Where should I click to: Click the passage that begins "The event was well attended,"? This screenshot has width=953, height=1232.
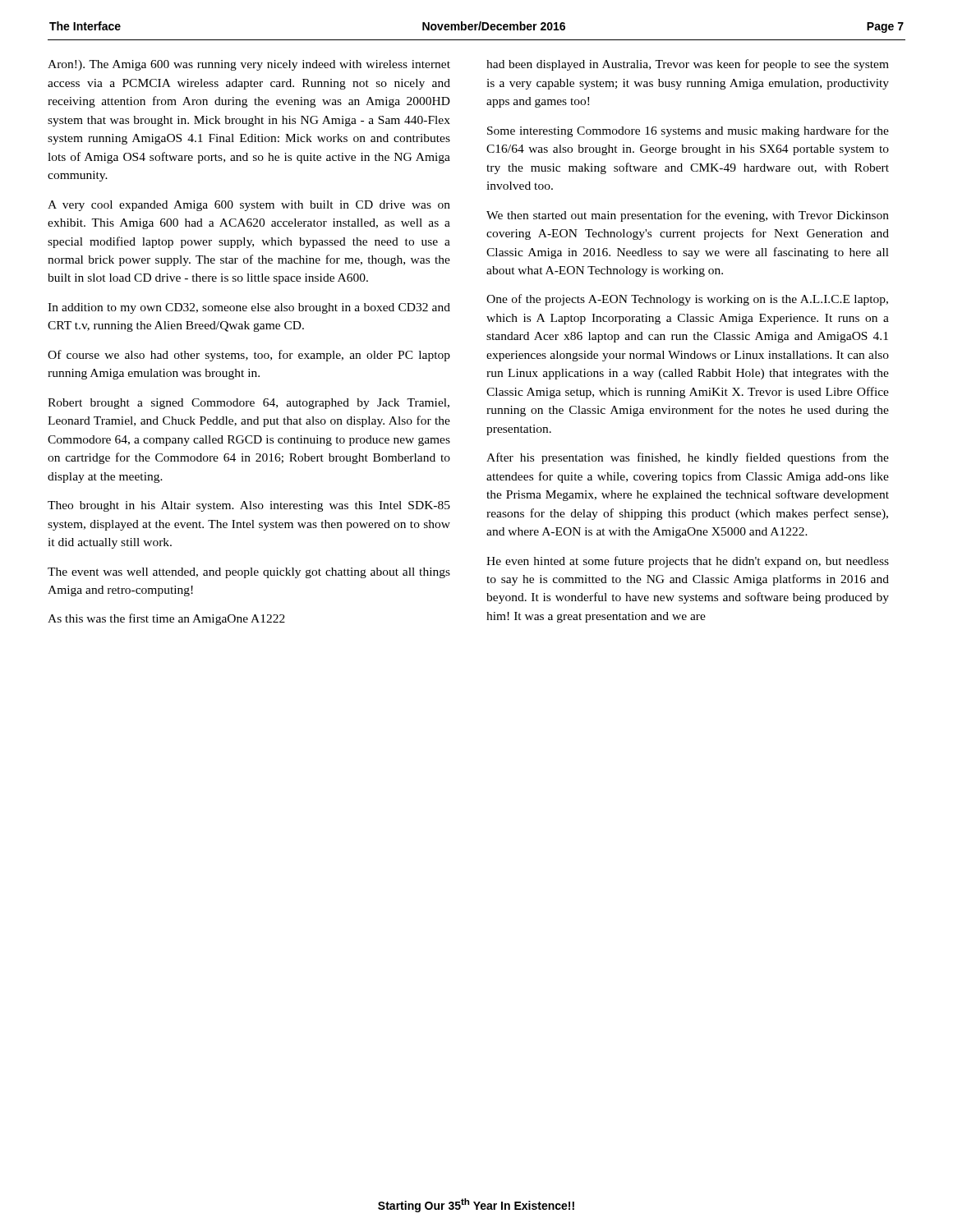tap(249, 581)
